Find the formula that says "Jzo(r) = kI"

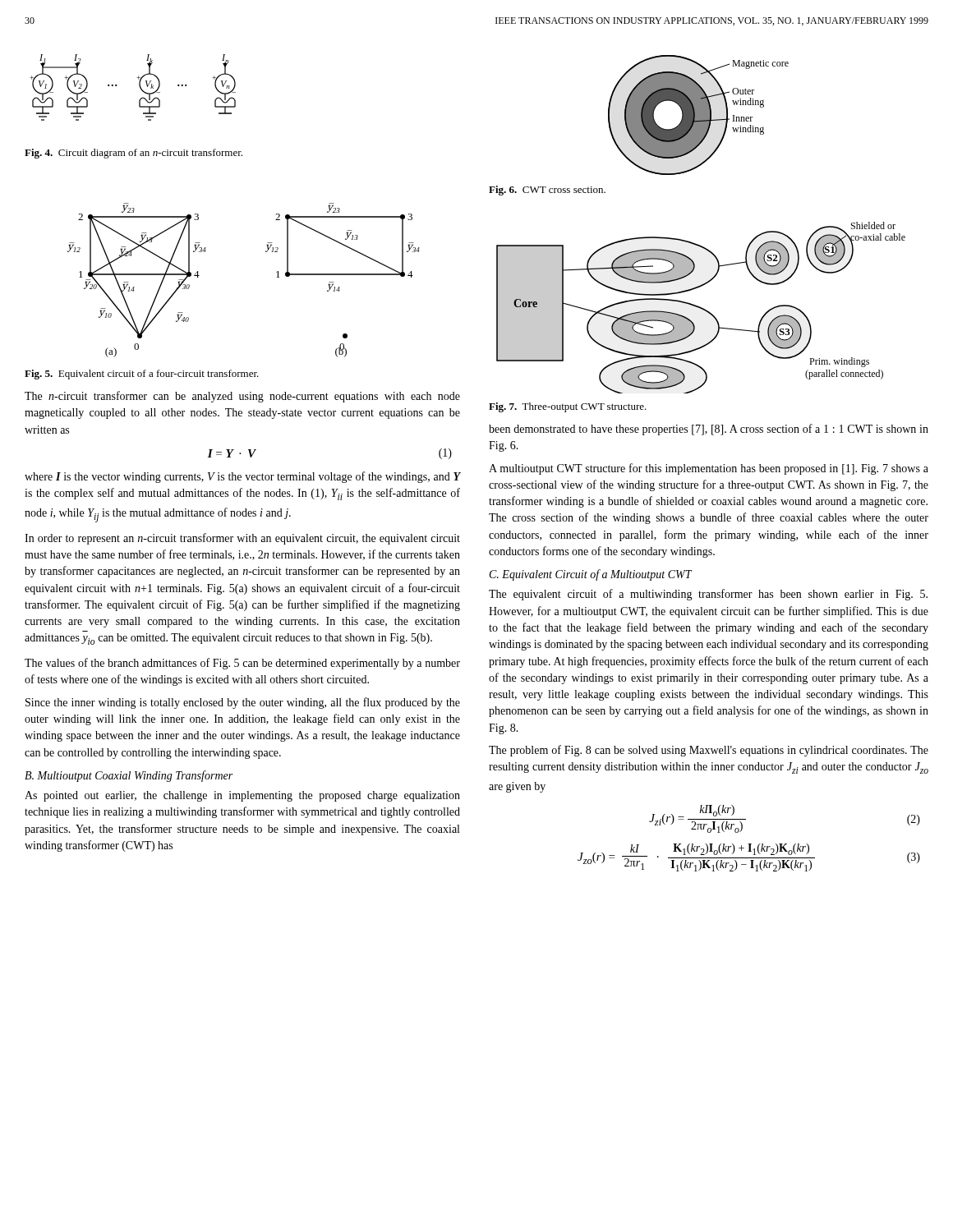[704, 858]
